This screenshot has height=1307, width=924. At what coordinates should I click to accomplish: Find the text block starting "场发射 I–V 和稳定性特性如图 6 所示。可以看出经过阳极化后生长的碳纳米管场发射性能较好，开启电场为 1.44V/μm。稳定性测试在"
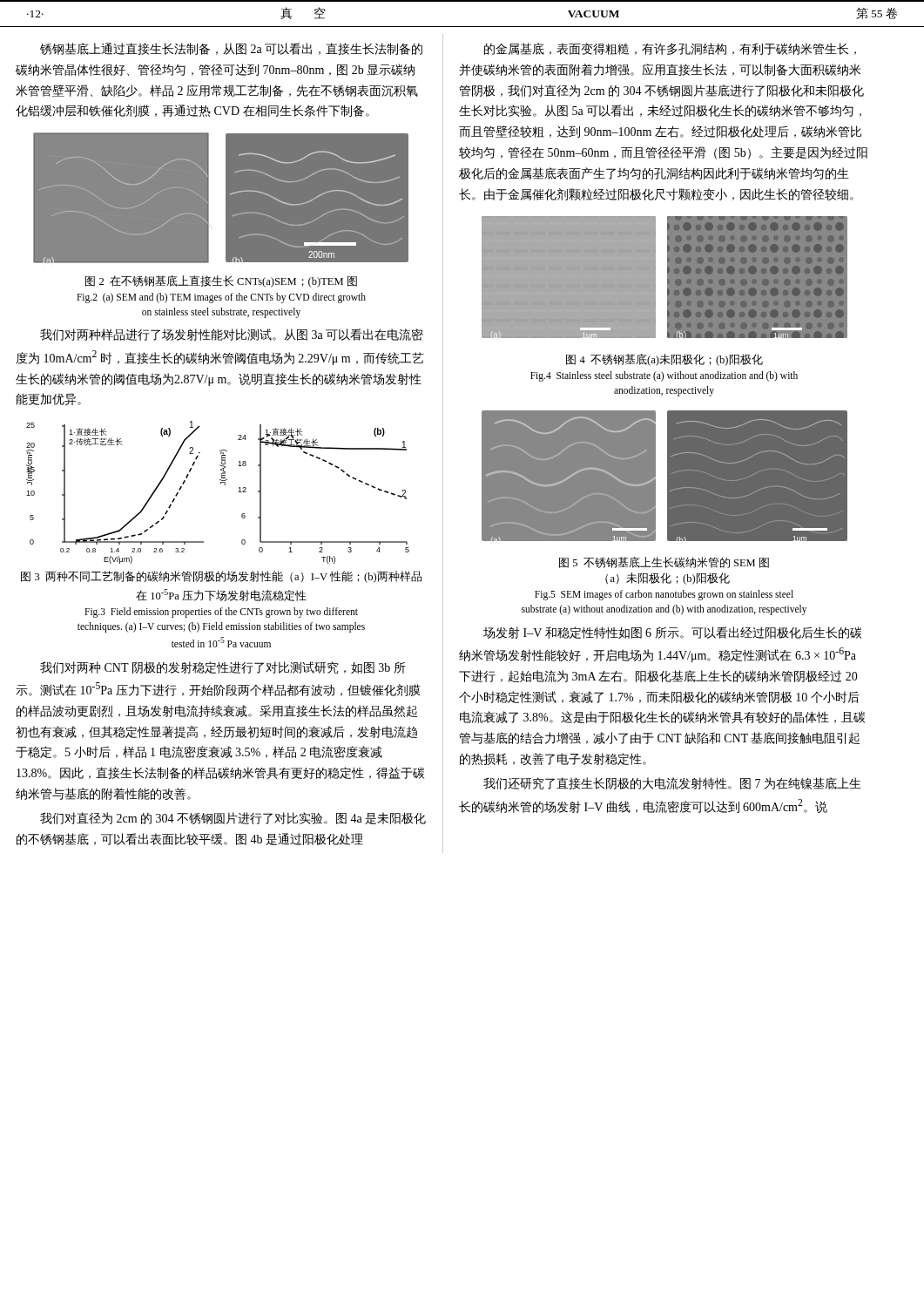(x=664, y=696)
